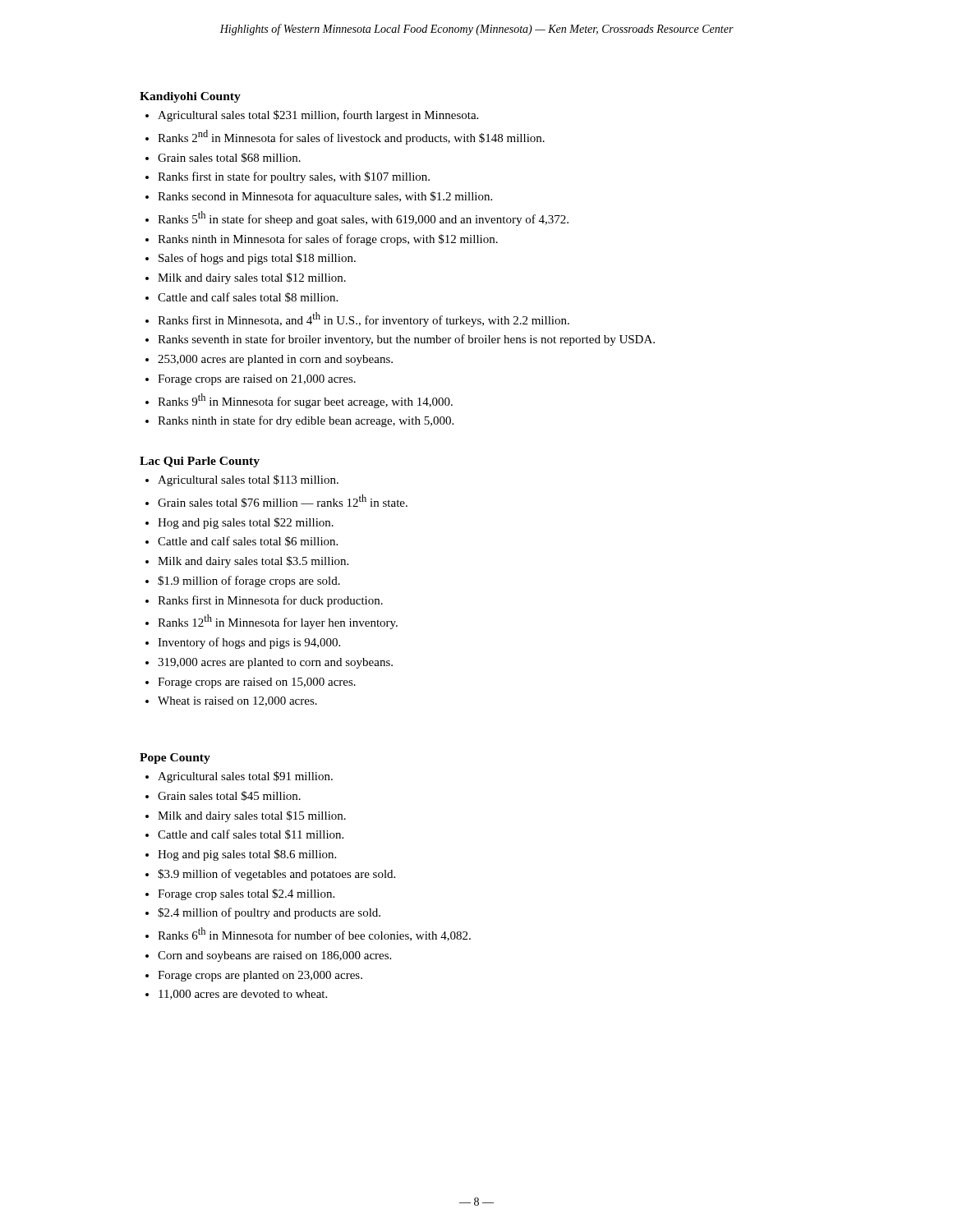Click on the block starting "$1.9 million of"
This screenshot has height=1232, width=953.
(x=249, y=580)
